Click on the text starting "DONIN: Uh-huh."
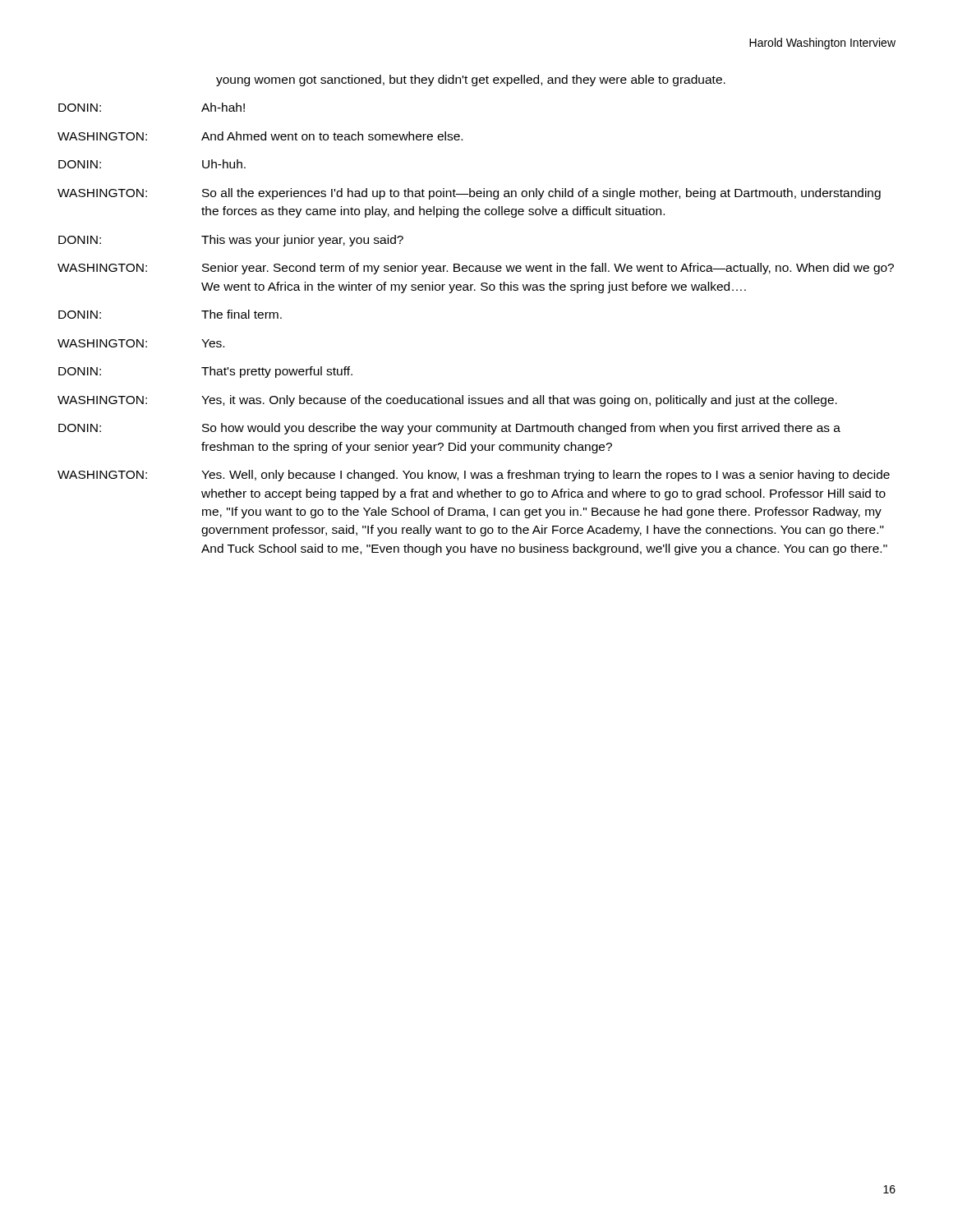This screenshot has height=1232, width=953. 81,164
